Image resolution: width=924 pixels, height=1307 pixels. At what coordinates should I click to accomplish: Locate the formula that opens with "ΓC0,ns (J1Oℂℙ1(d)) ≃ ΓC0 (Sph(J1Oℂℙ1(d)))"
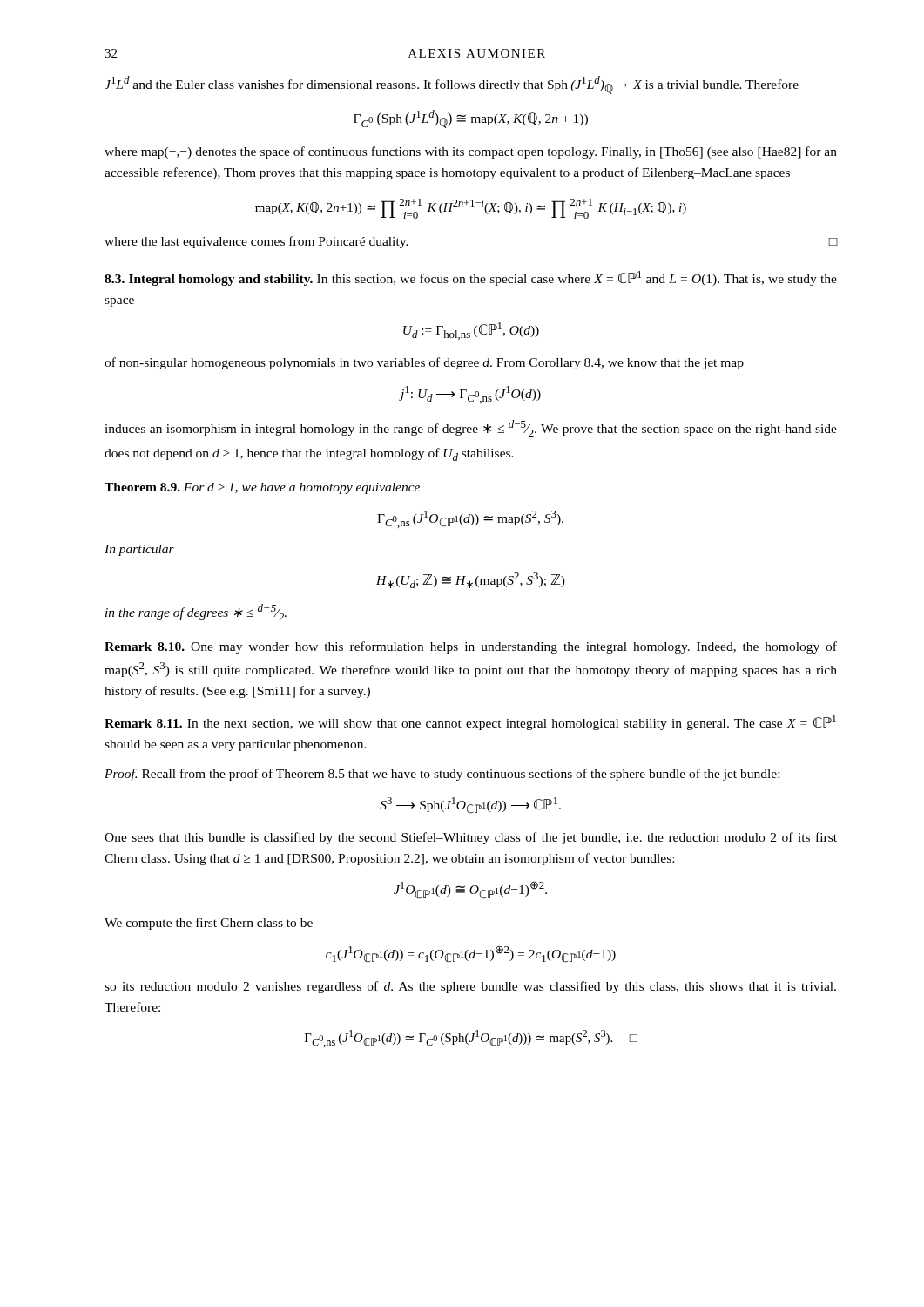click(x=471, y=1038)
